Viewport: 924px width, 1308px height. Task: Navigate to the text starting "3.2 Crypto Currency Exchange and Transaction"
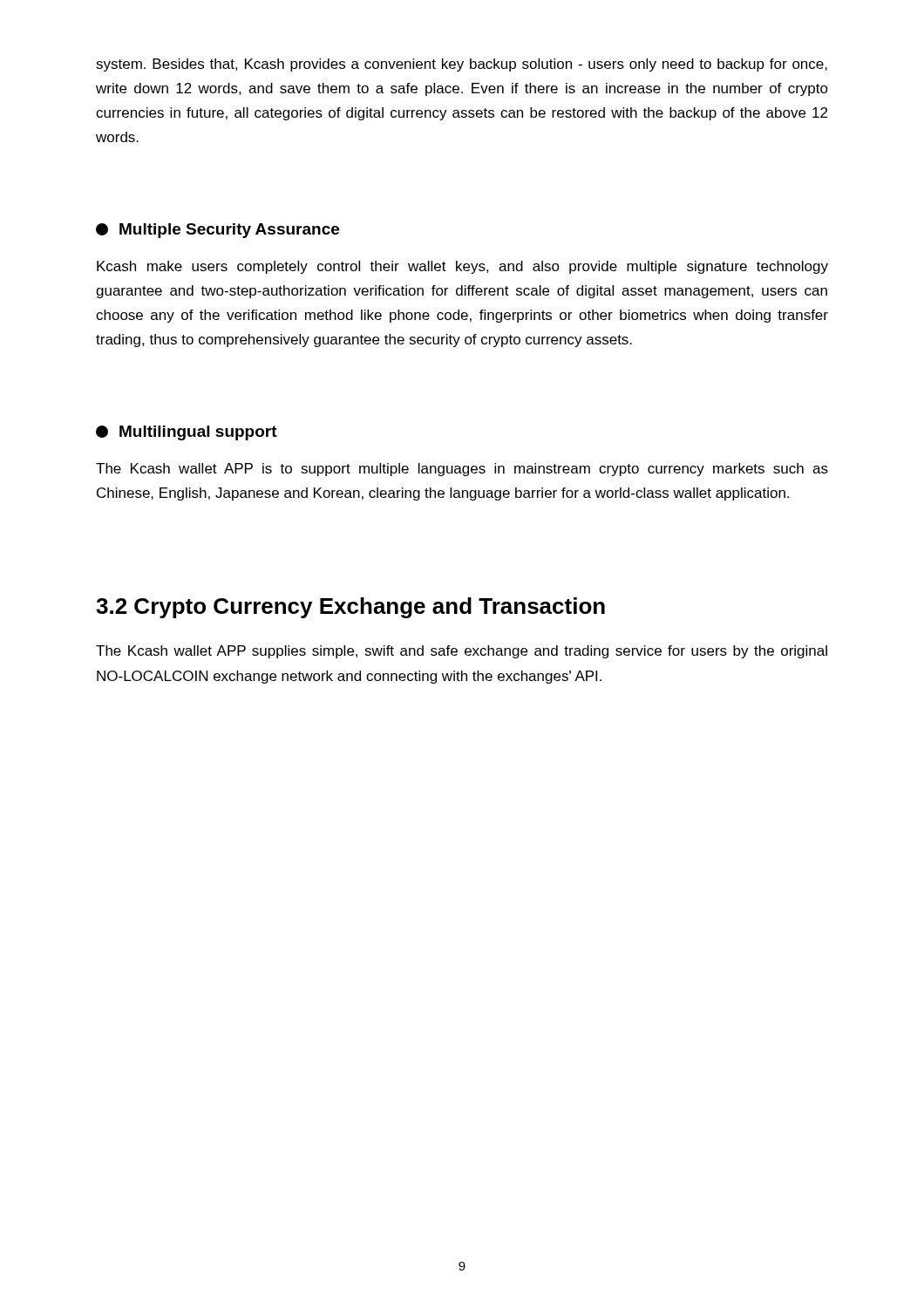coord(351,606)
